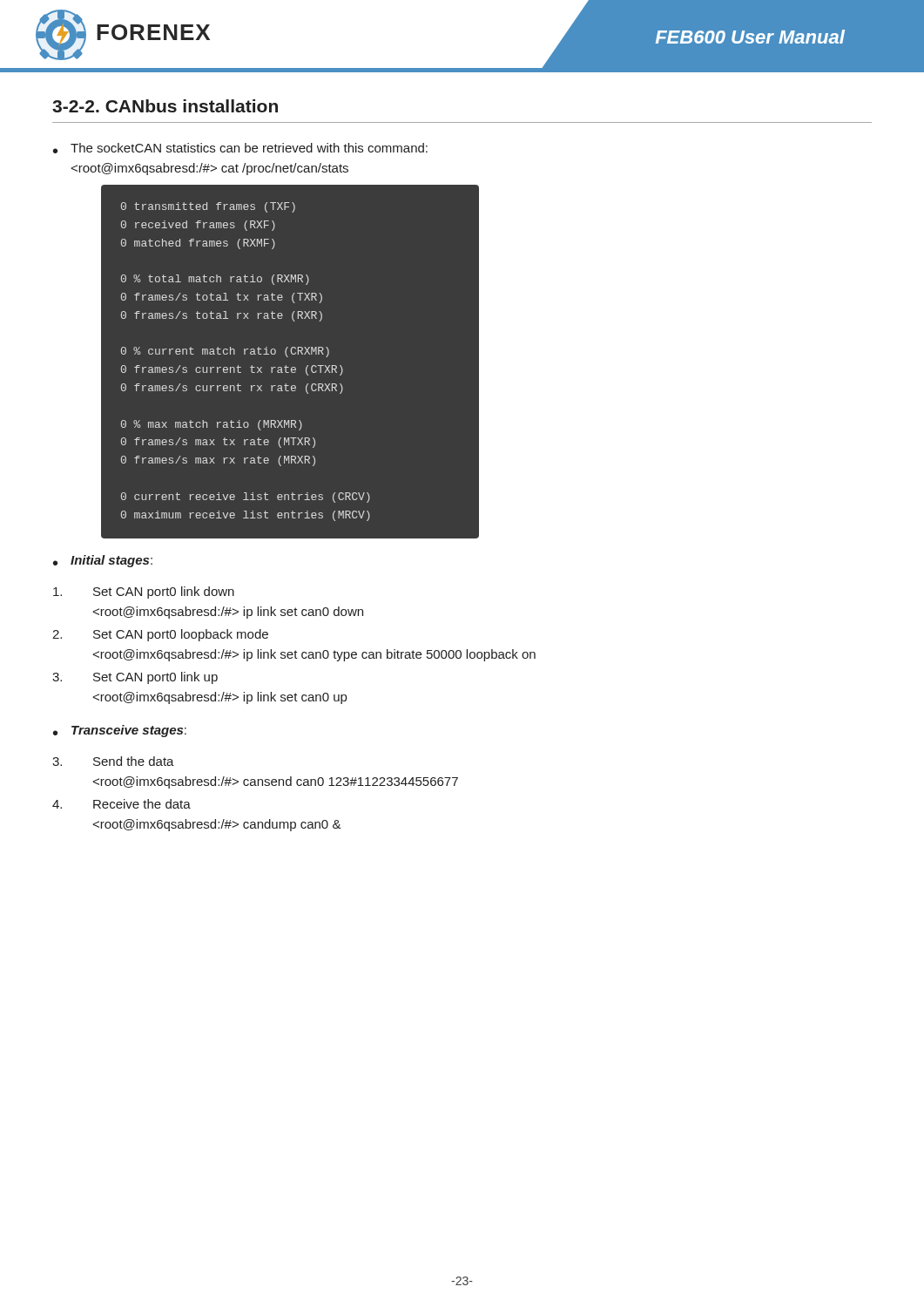Where is the passage that starts "3. Send the data cansend"?
Image resolution: width=924 pixels, height=1307 pixels.
pyautogui.click(x=255, y=772)
